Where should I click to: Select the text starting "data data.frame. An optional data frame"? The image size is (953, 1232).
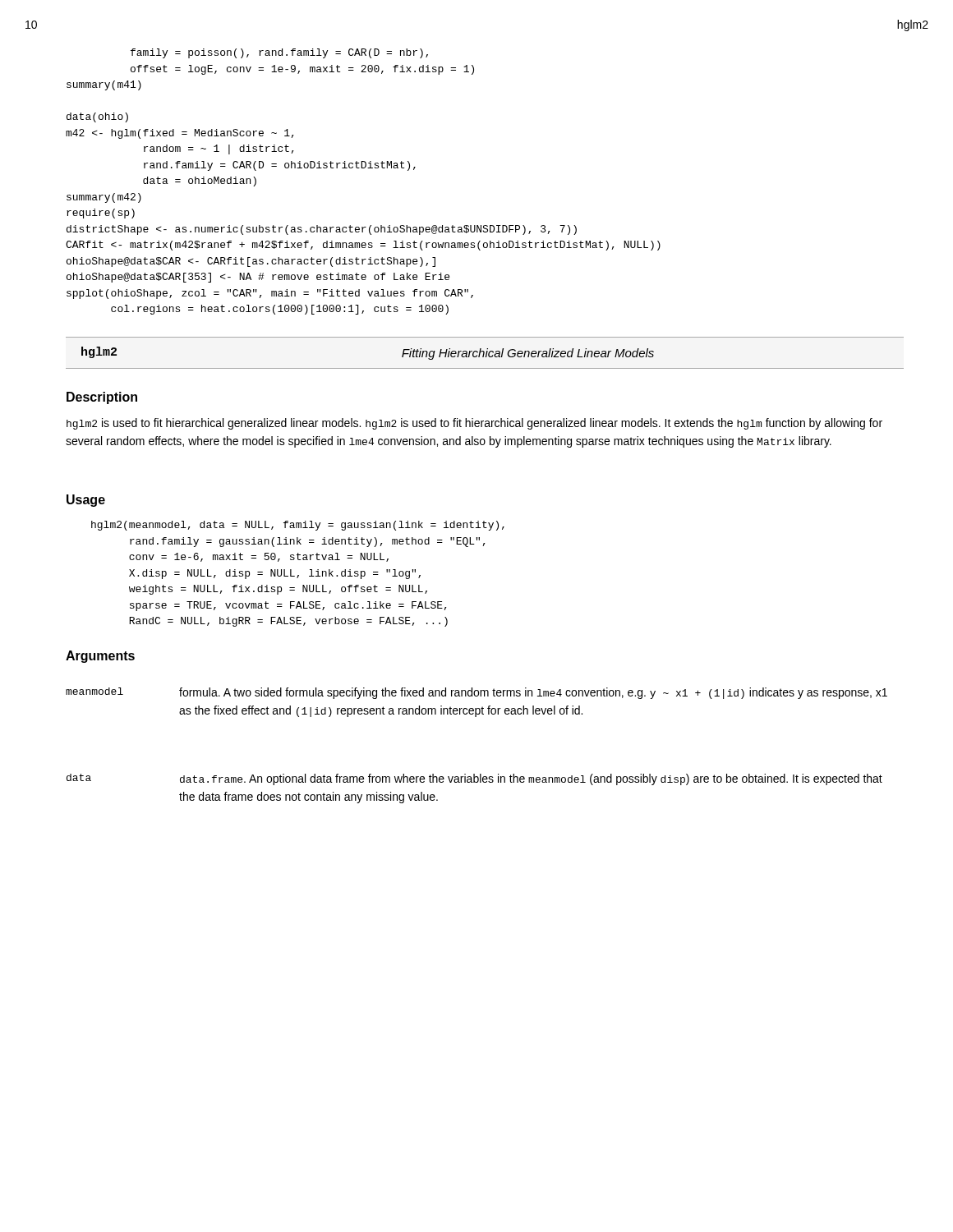click(x=485, y=790)
